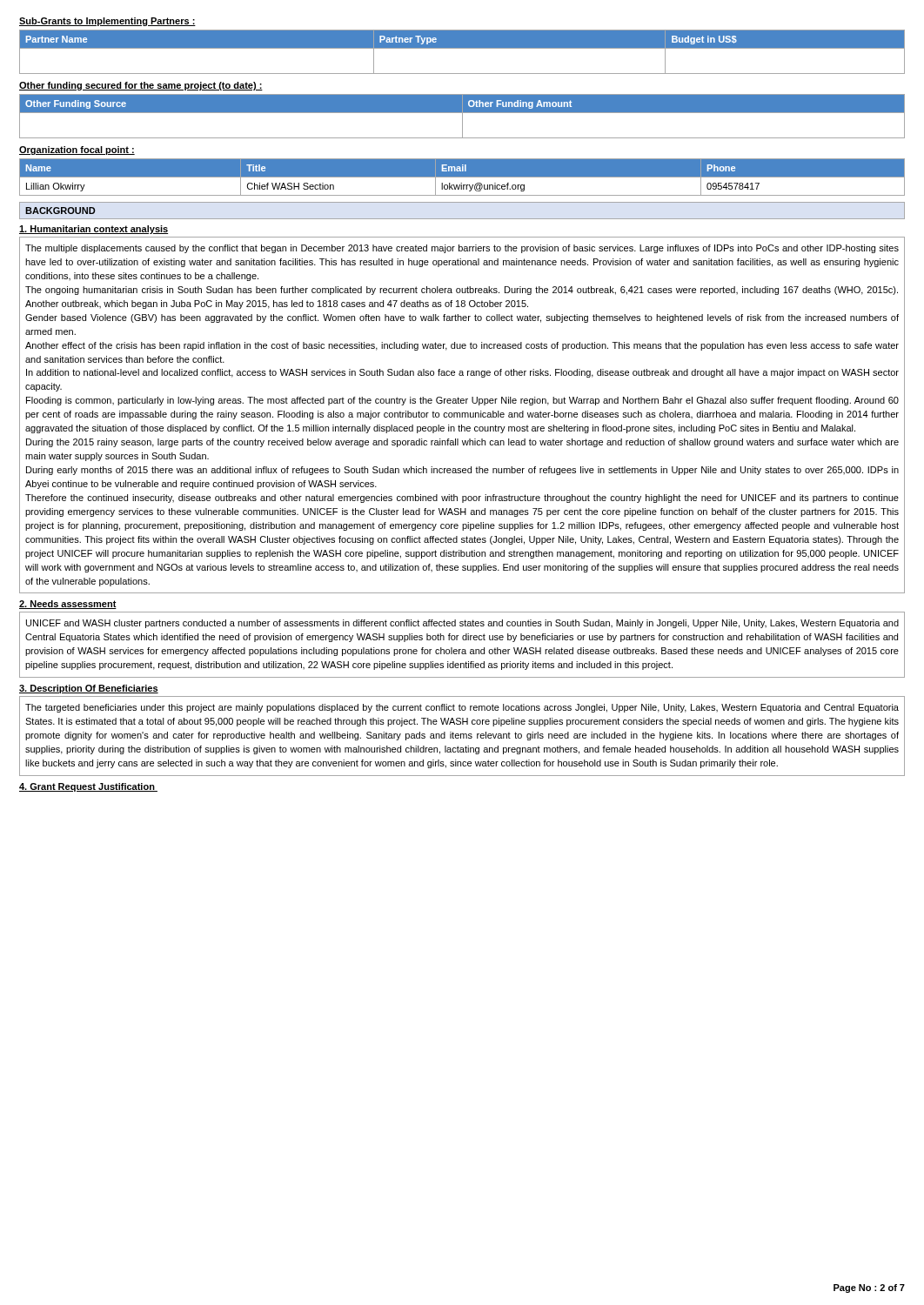Point to the region starting "Organization focal point :"

pos(77,150)
